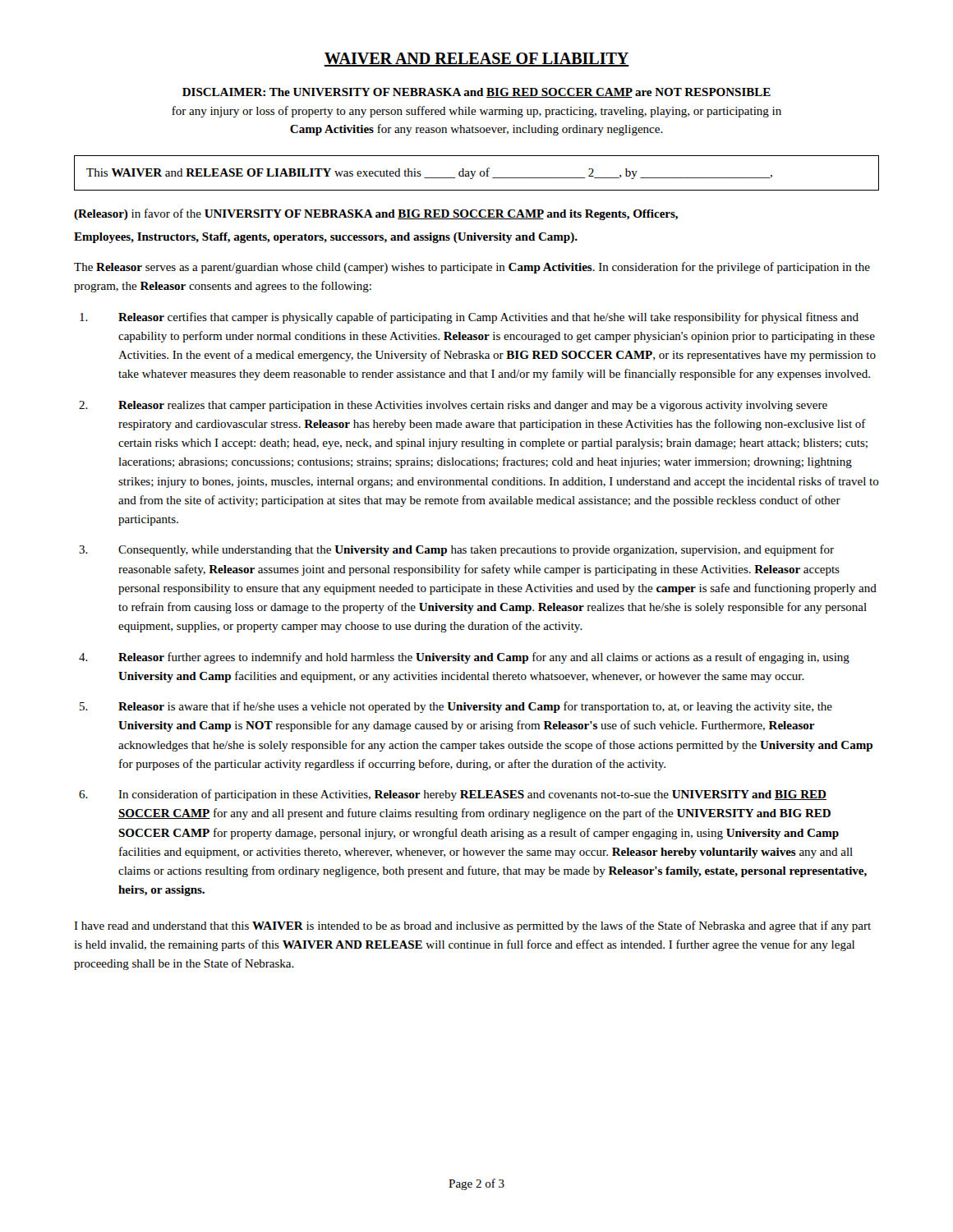Image resolution: width=953 pixels, height=1232 pixels.
Task: Find the block on this page that starts "This WAIVER and RELEASE OF LIABILITY"
Action: point(430,172)
